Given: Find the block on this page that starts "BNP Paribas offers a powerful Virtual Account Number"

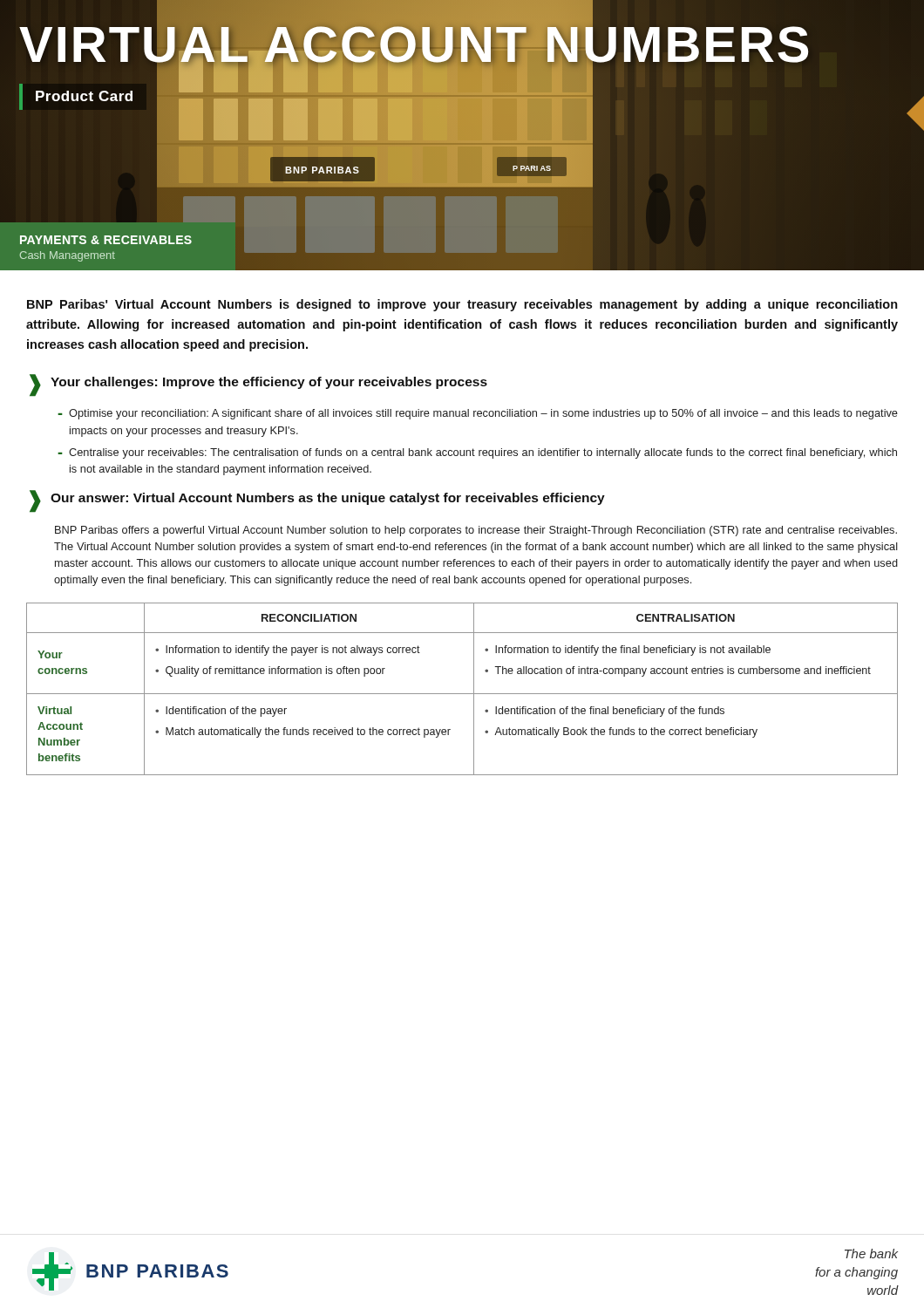Looking at the screenshot, I should [476, 555].
